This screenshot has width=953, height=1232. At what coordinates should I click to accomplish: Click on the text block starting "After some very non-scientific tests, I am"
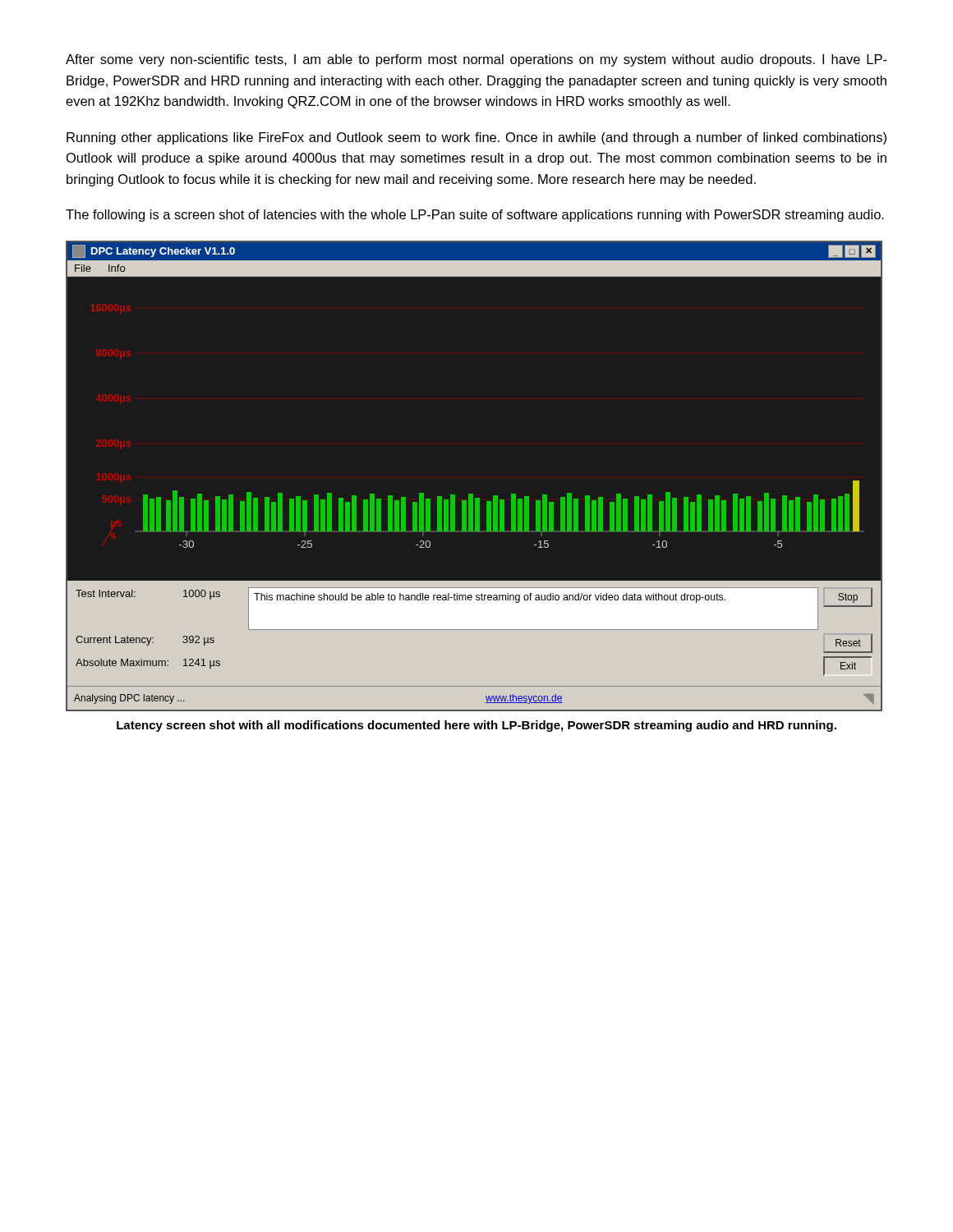[476, 80]
